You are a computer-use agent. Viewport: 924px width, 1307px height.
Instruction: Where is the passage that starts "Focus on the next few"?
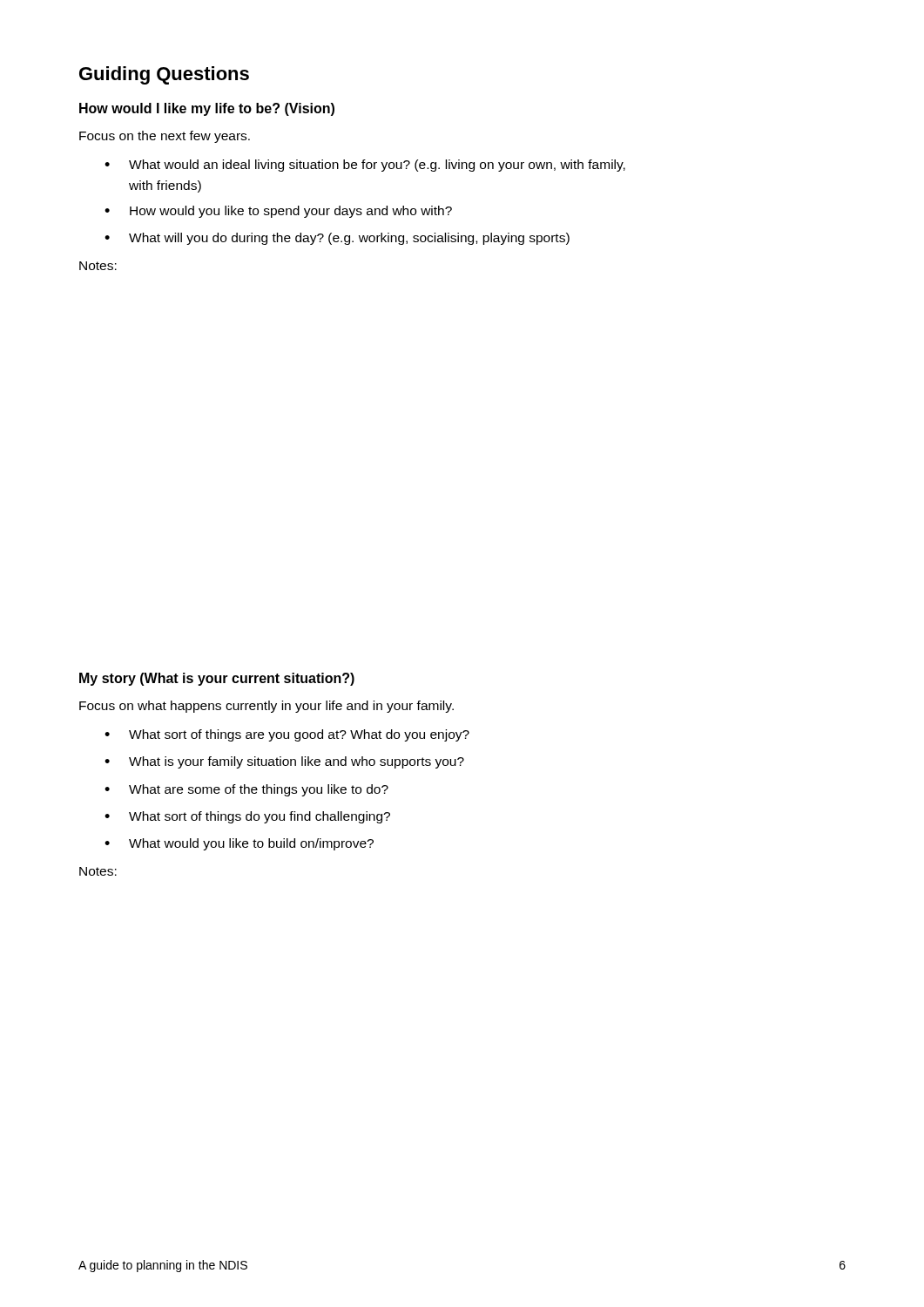pyautogui.click(x=165, y=135)
